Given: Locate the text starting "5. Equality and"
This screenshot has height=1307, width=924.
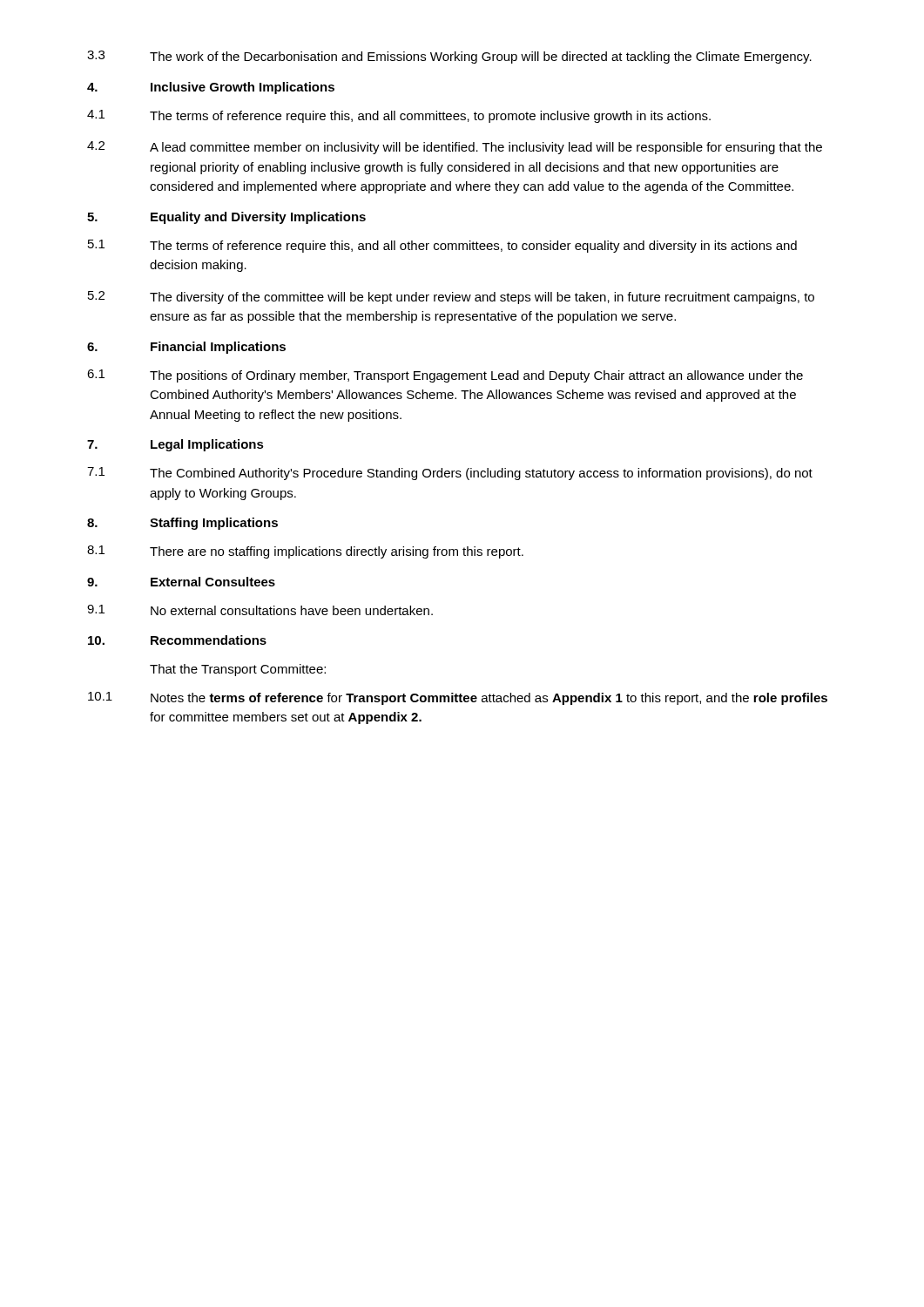Looking at the screenshot, I should click(226, 218).
